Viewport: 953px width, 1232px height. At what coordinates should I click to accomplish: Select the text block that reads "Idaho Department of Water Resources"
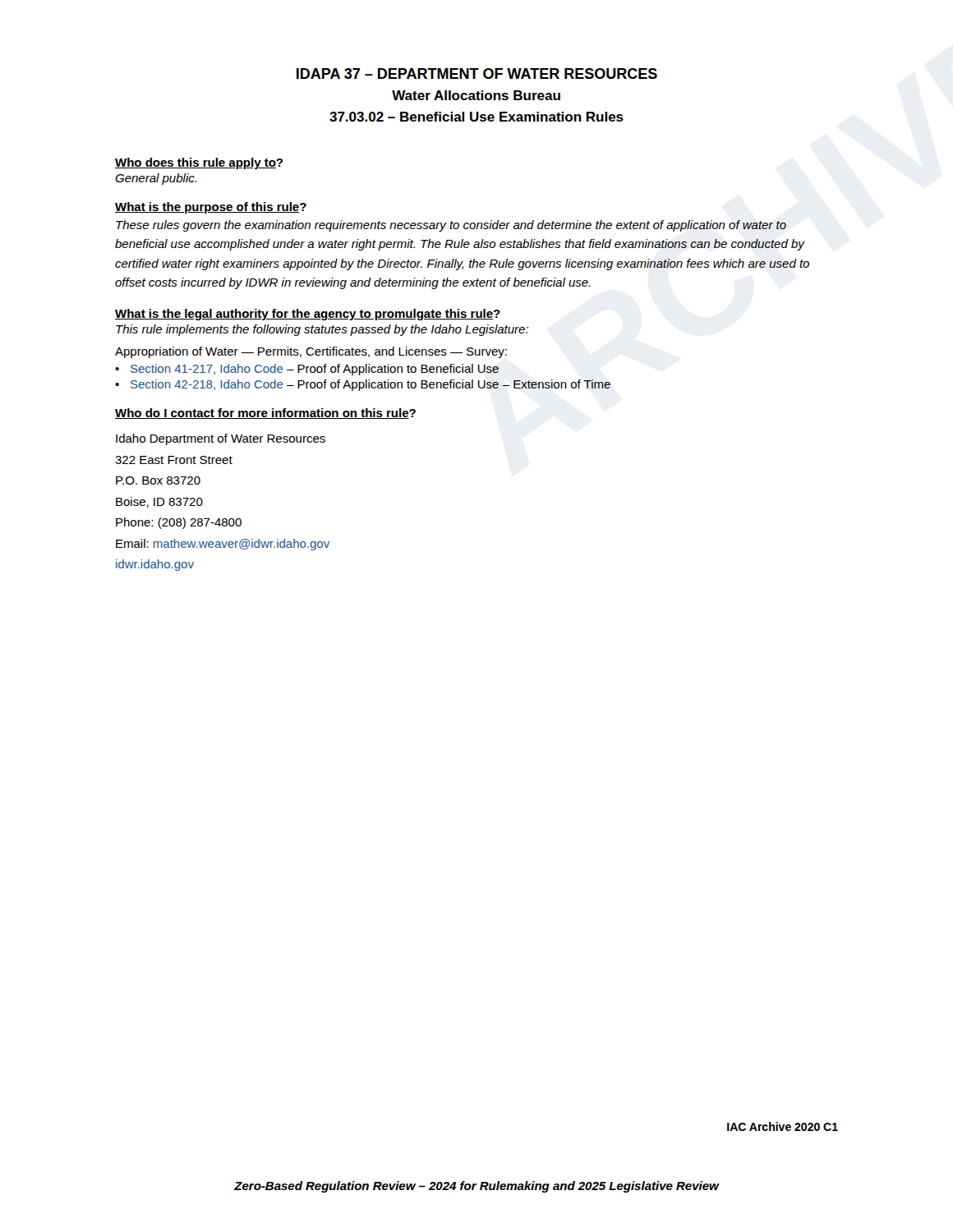click(x=221, y=439)
